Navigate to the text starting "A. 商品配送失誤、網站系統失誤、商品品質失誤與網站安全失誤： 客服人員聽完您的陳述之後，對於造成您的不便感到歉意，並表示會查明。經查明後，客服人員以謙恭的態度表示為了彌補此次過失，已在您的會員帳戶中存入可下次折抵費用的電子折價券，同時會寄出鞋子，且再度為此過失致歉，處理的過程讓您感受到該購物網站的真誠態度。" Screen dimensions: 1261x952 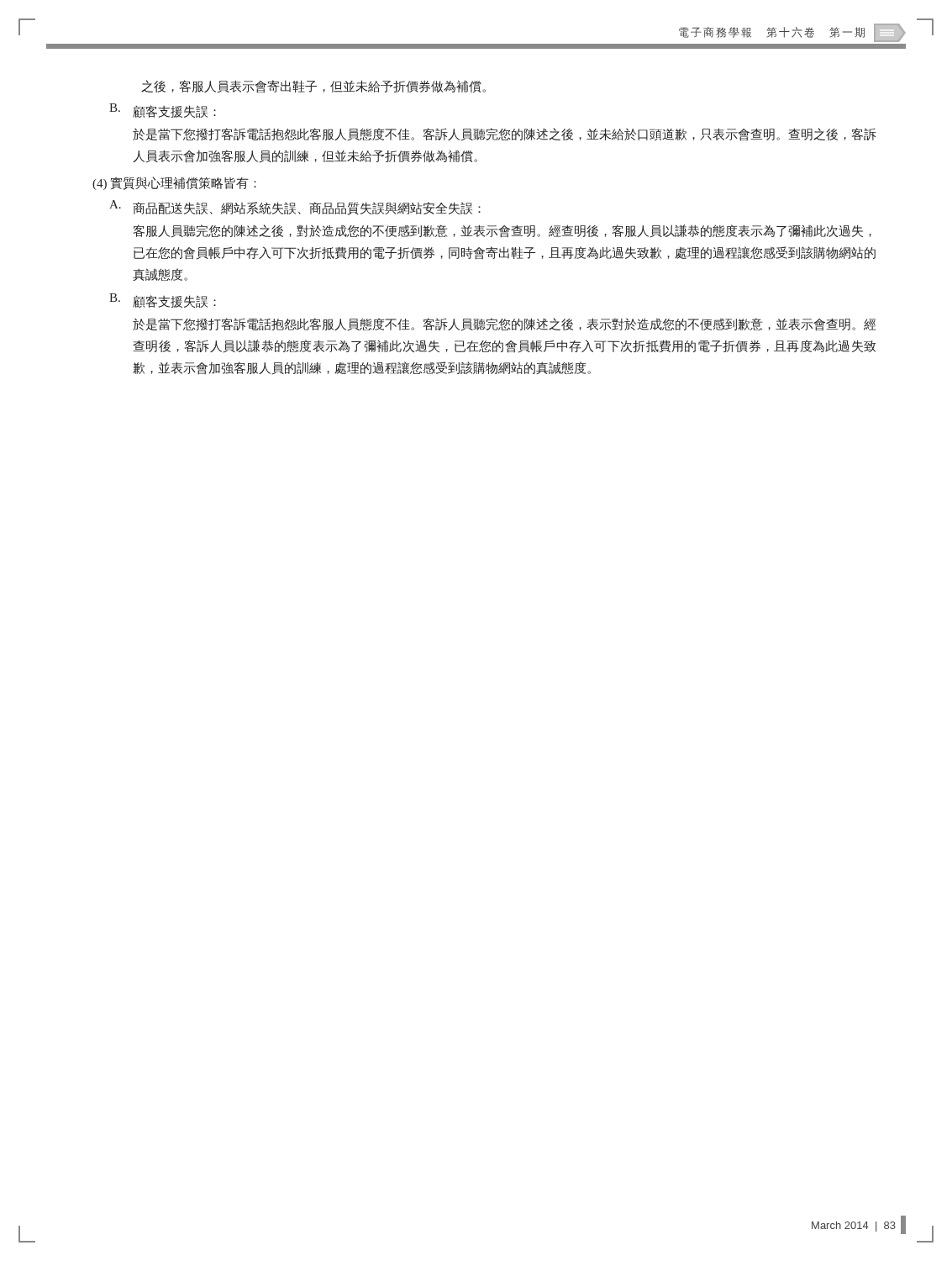pyautogui.click(x=484, y=242)
